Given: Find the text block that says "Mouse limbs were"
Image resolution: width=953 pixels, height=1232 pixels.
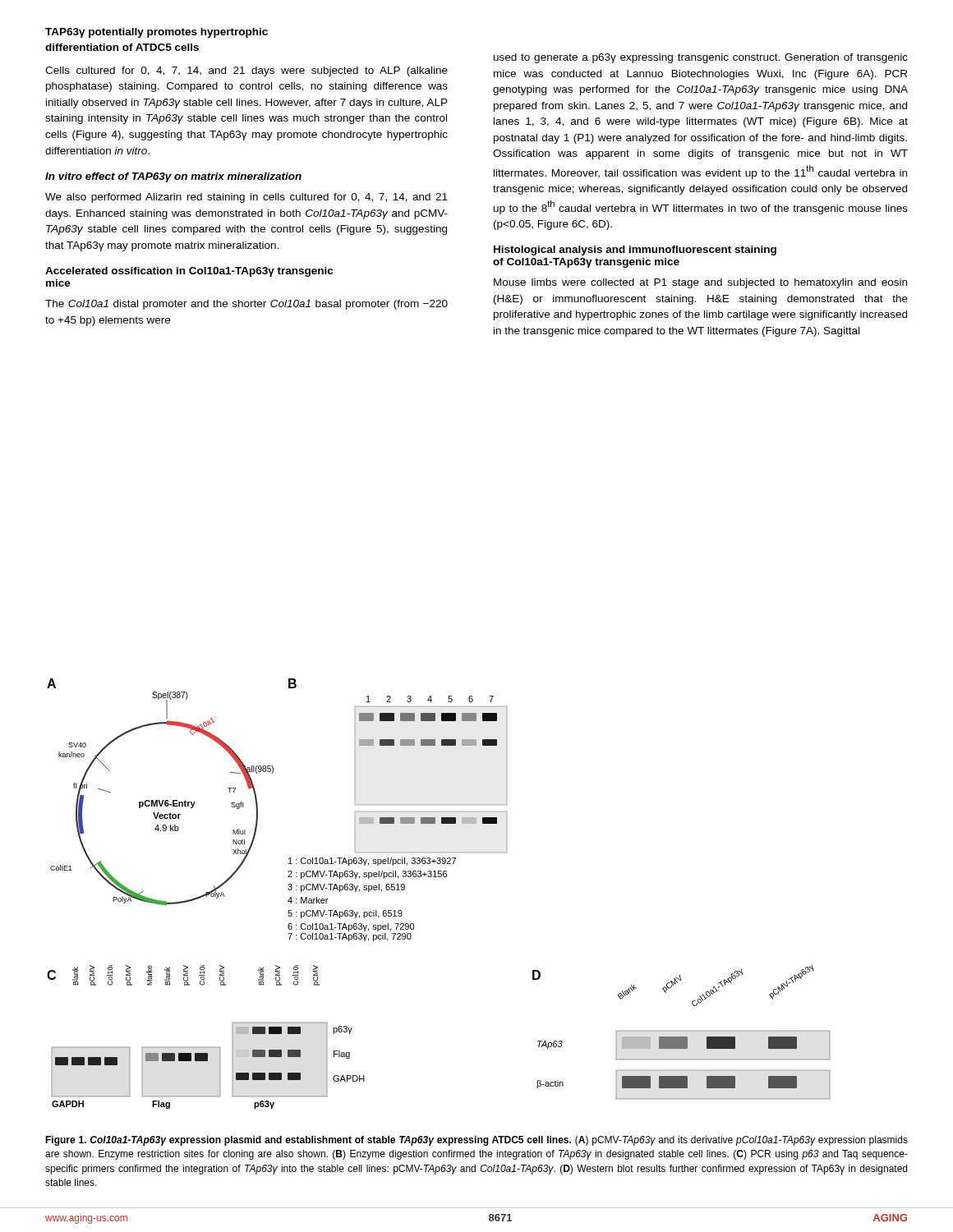Looking at the screenshot, I should pyautogui.click(x=700, y=307).
